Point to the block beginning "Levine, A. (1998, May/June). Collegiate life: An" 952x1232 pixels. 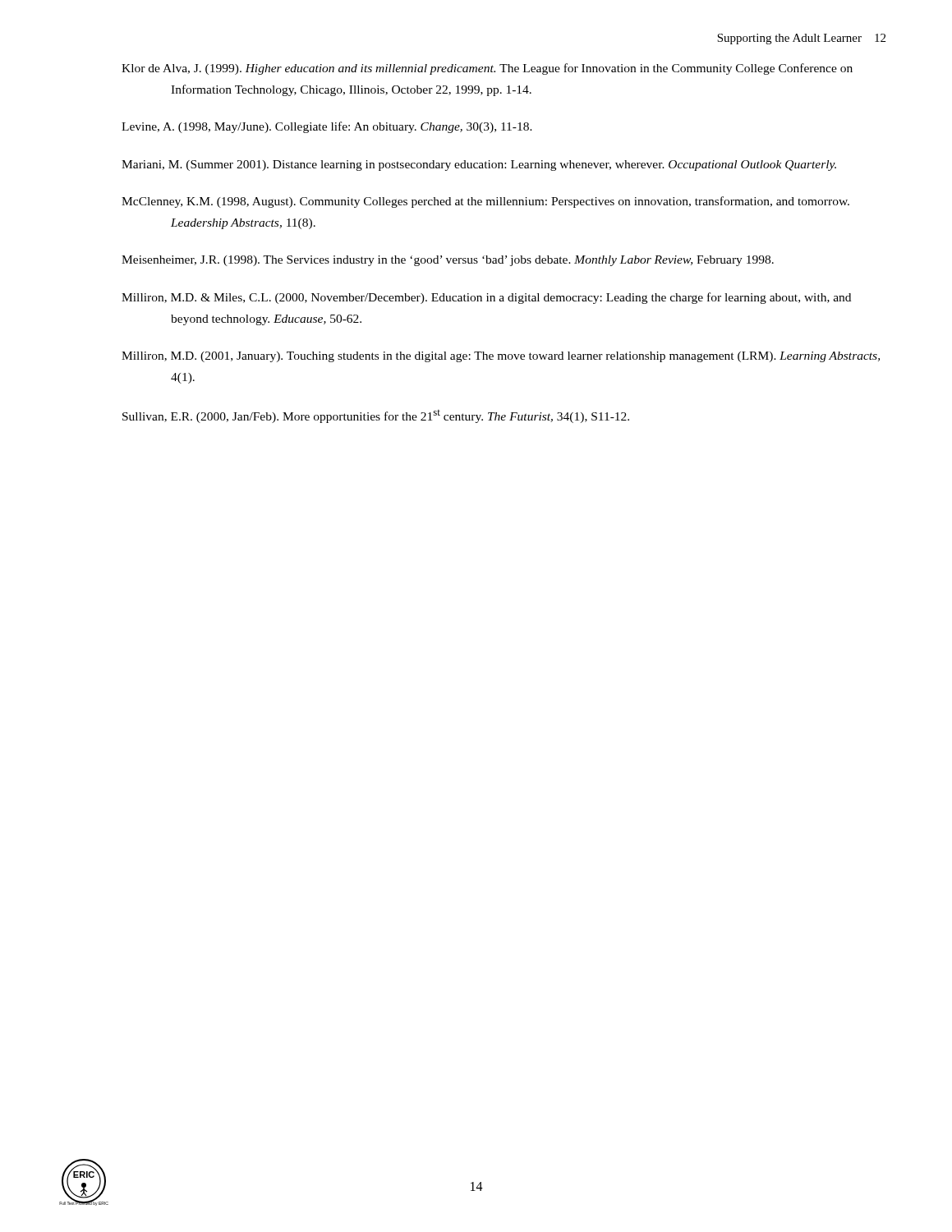(x=327, y=126)
